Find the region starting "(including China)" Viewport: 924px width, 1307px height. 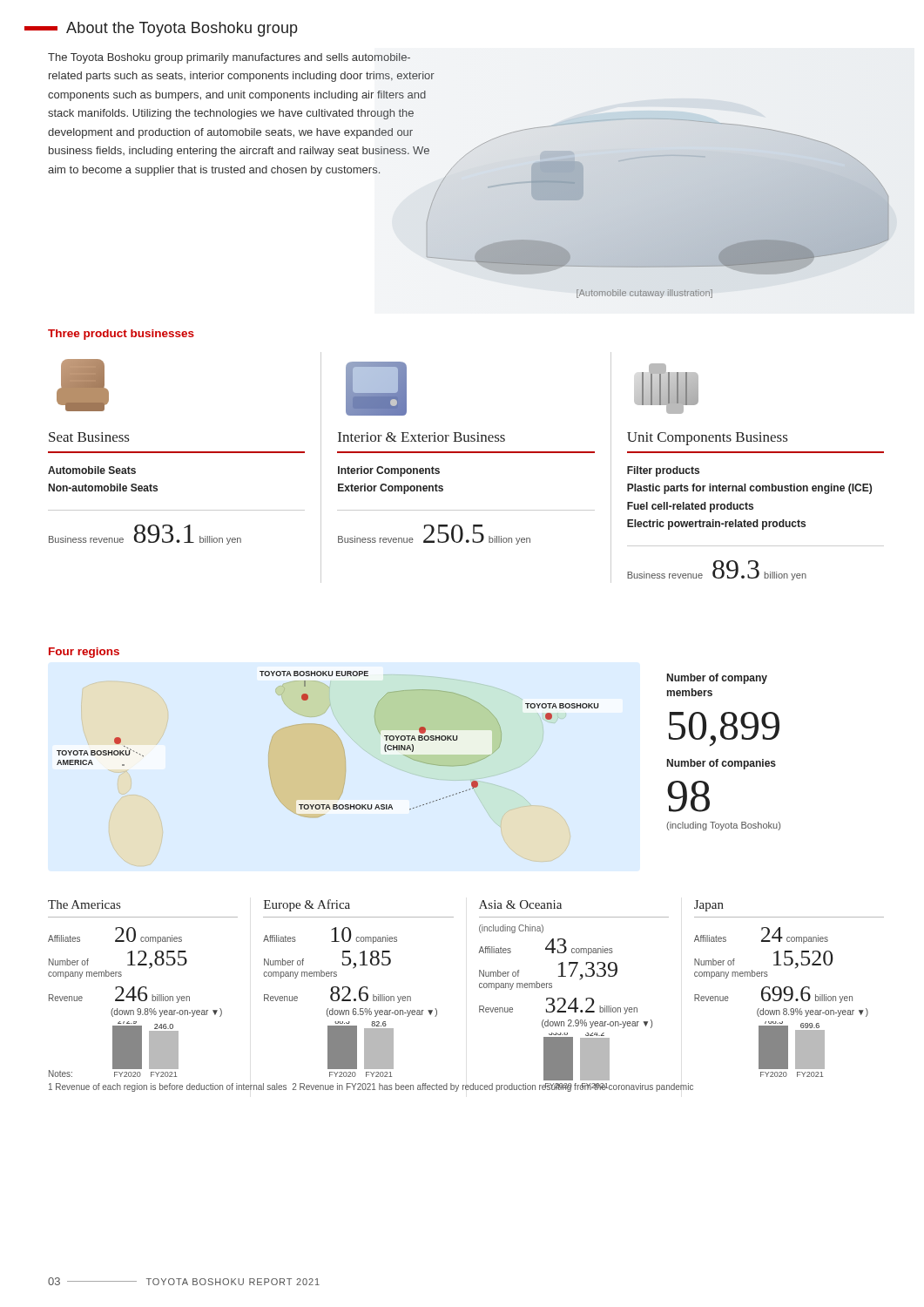(511, 928)
